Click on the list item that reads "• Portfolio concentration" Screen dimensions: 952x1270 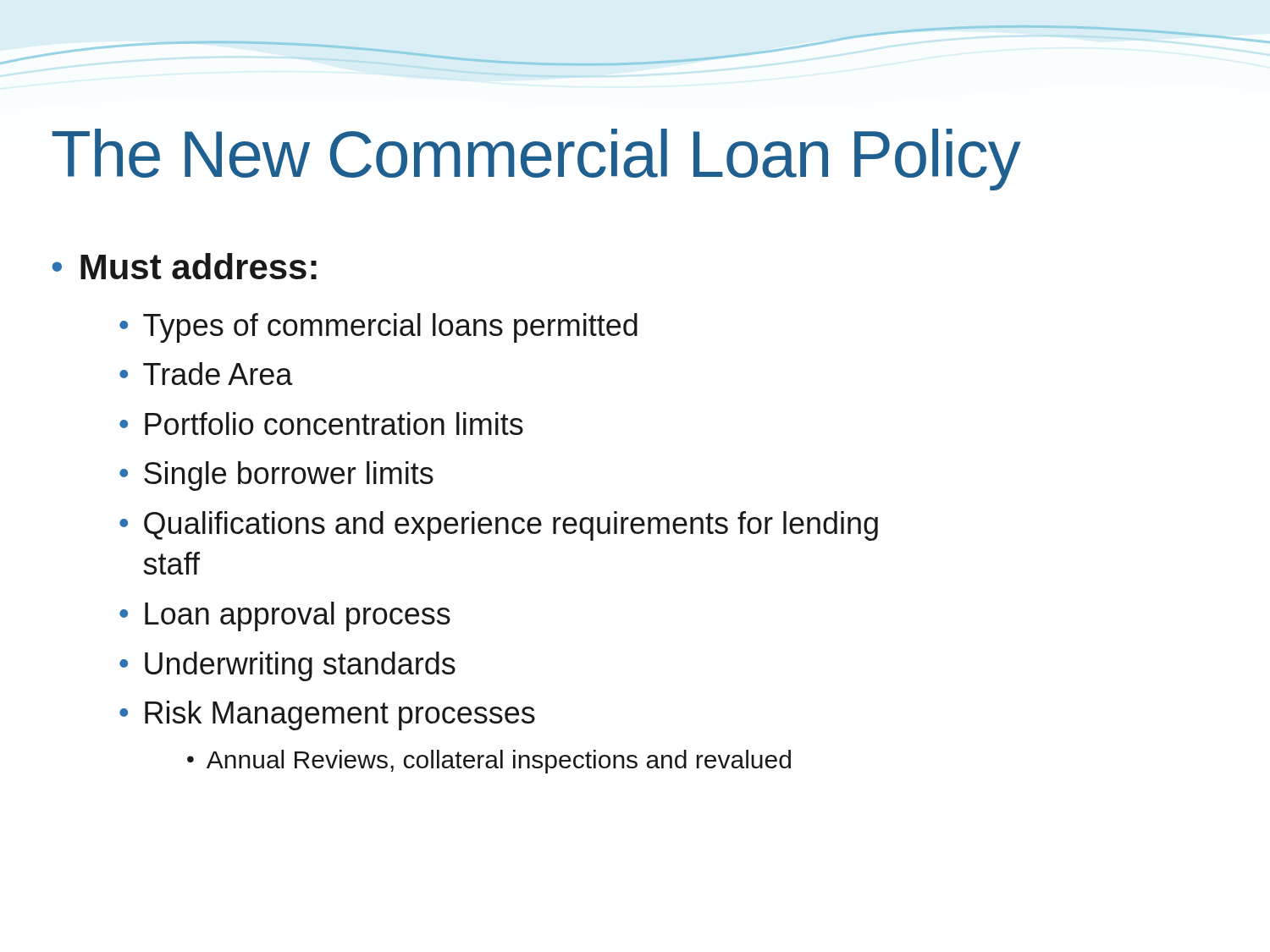click(x=321, y=425)
